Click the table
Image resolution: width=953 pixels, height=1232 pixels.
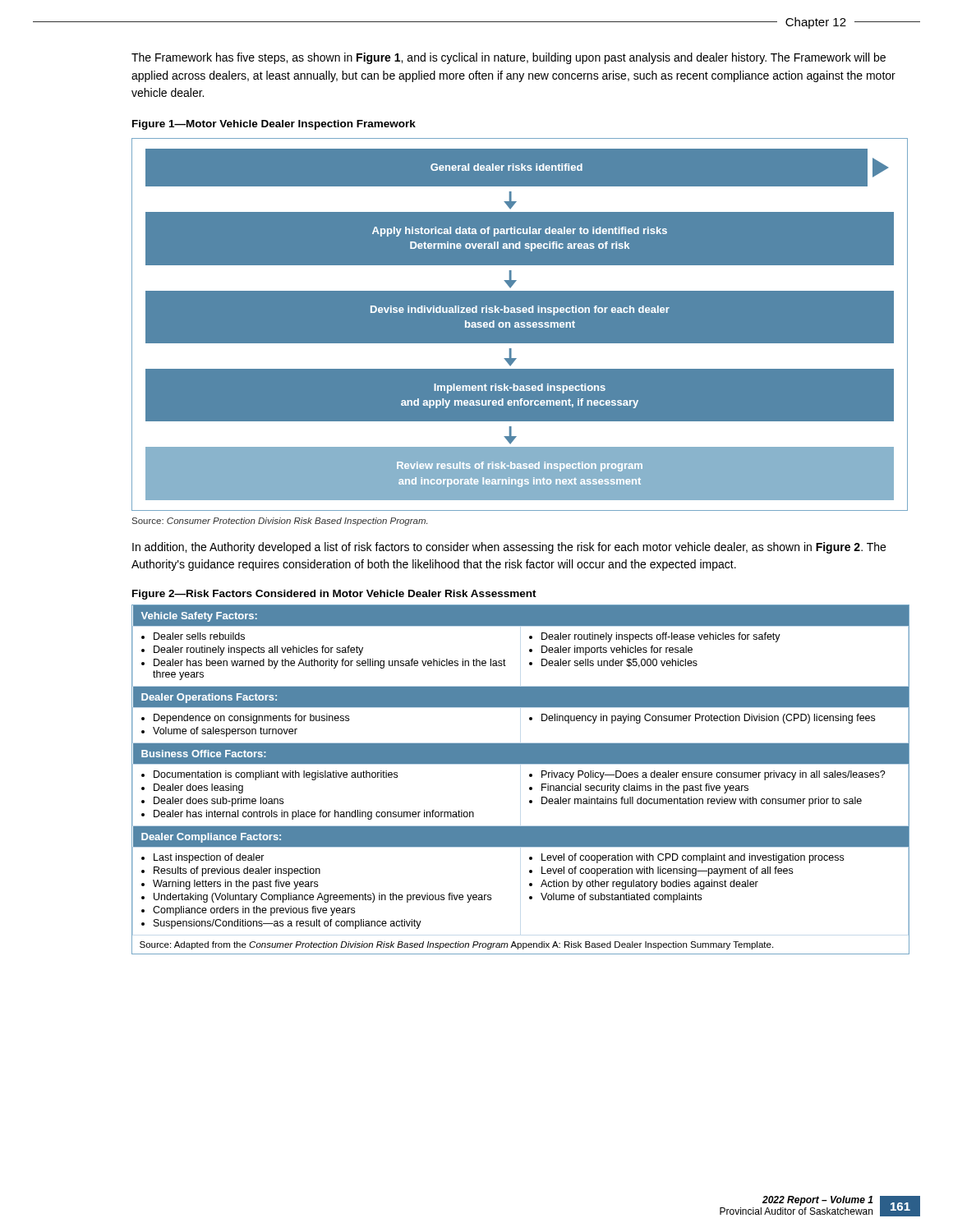coord(520,780)
